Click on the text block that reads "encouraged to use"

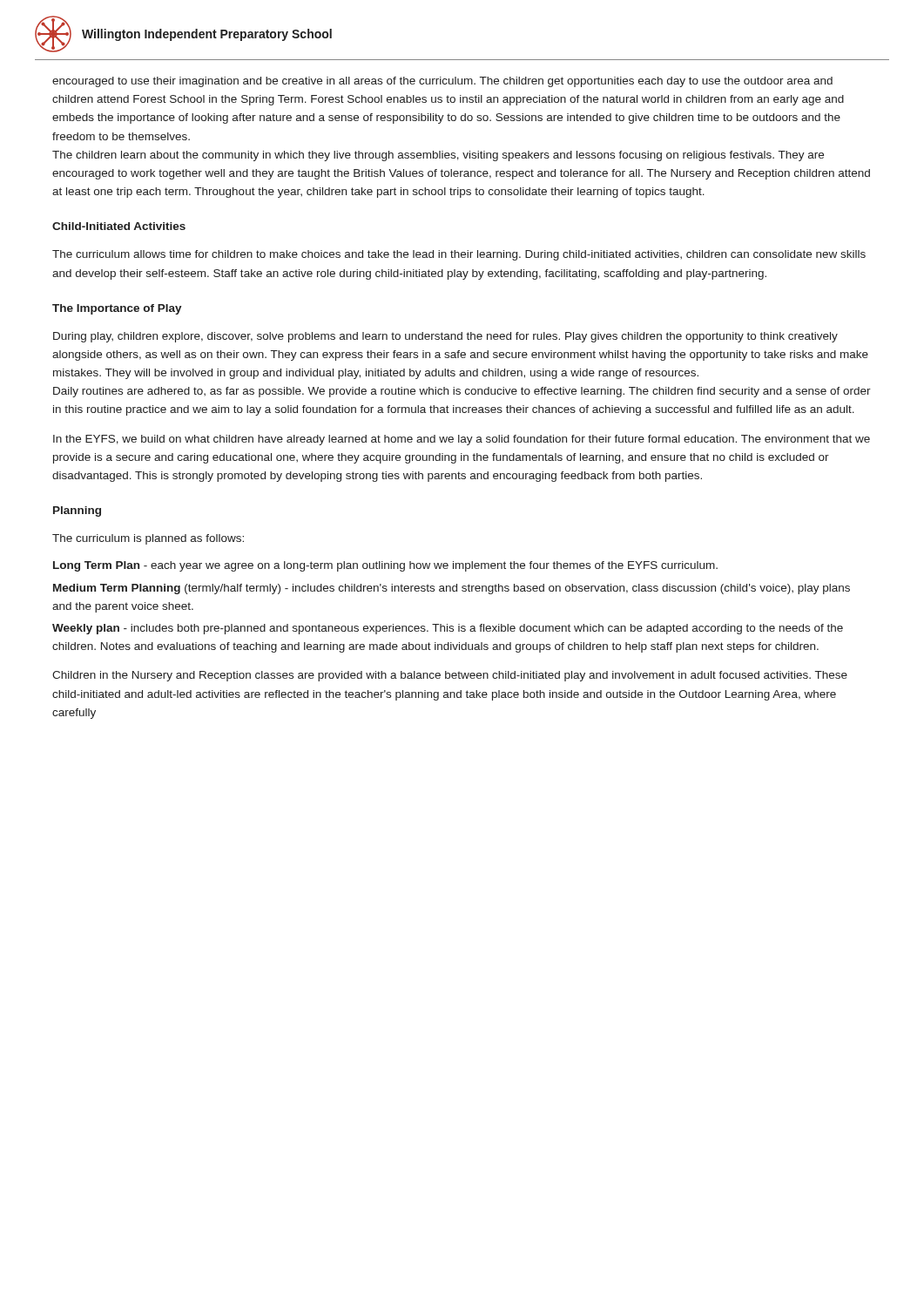(x=442, y=82)
